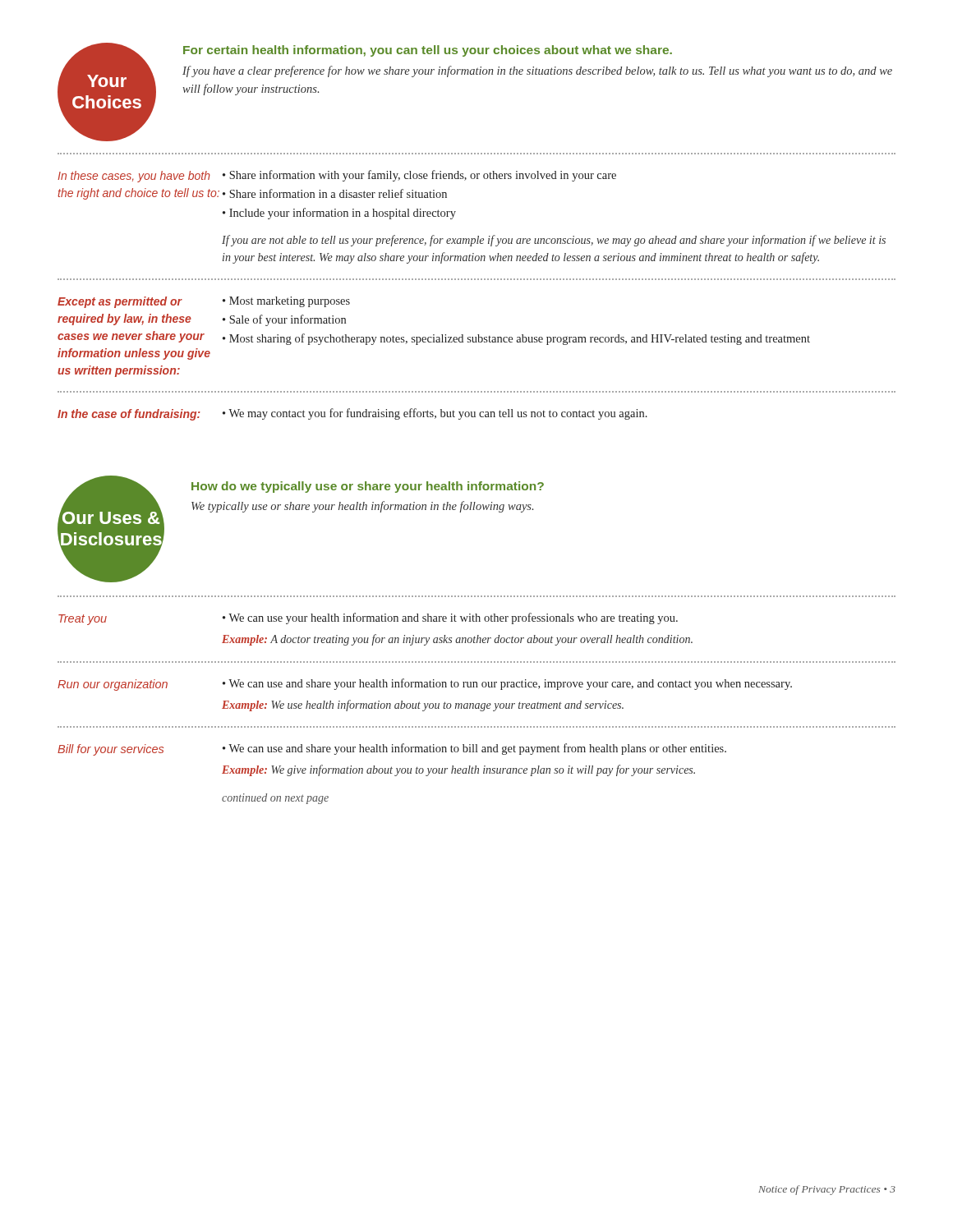Locate the region starting "• We may contact"
The height and width of the screenshot is (1232, 953).
point(435,413)
